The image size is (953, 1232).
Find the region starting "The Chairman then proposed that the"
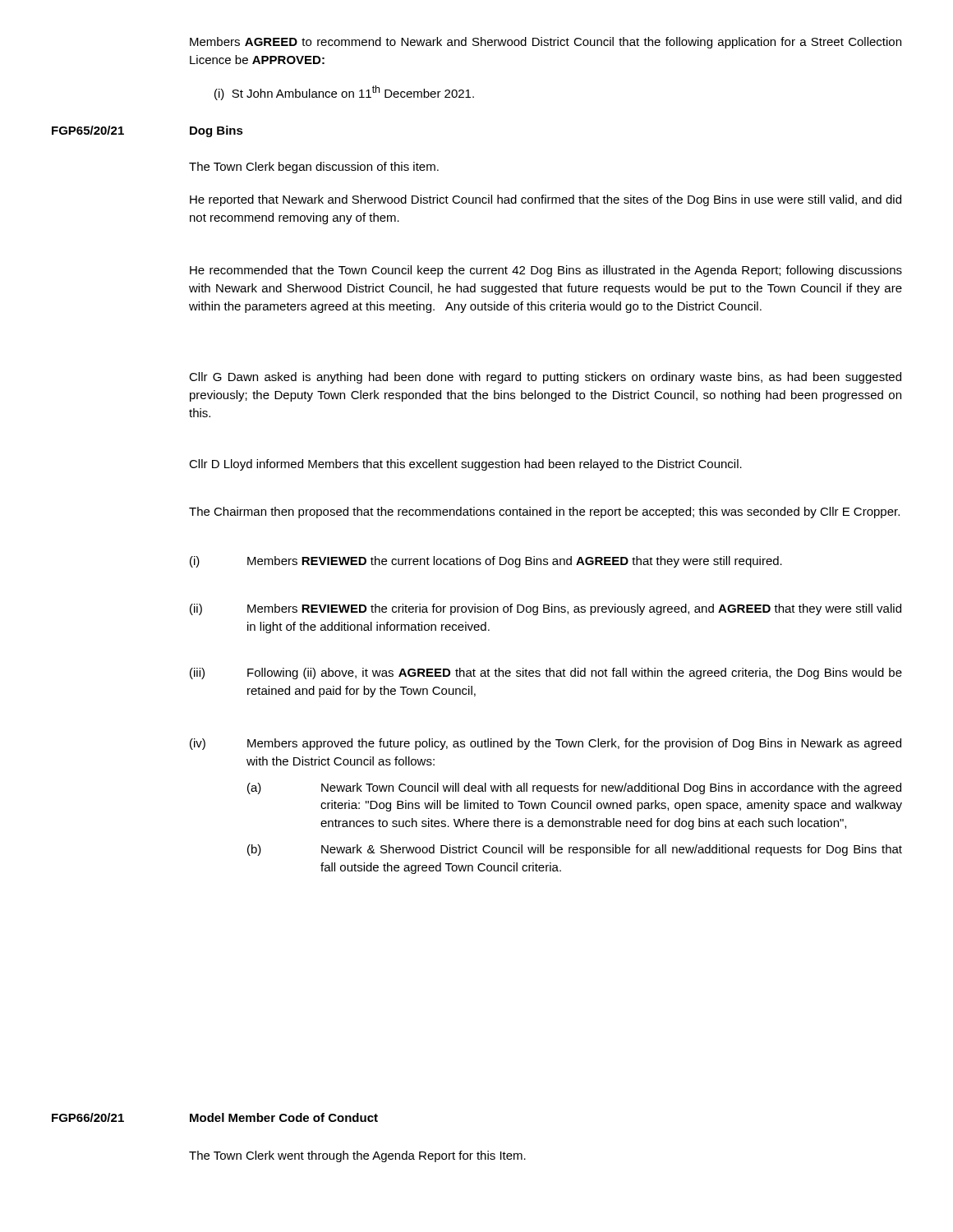546,512
